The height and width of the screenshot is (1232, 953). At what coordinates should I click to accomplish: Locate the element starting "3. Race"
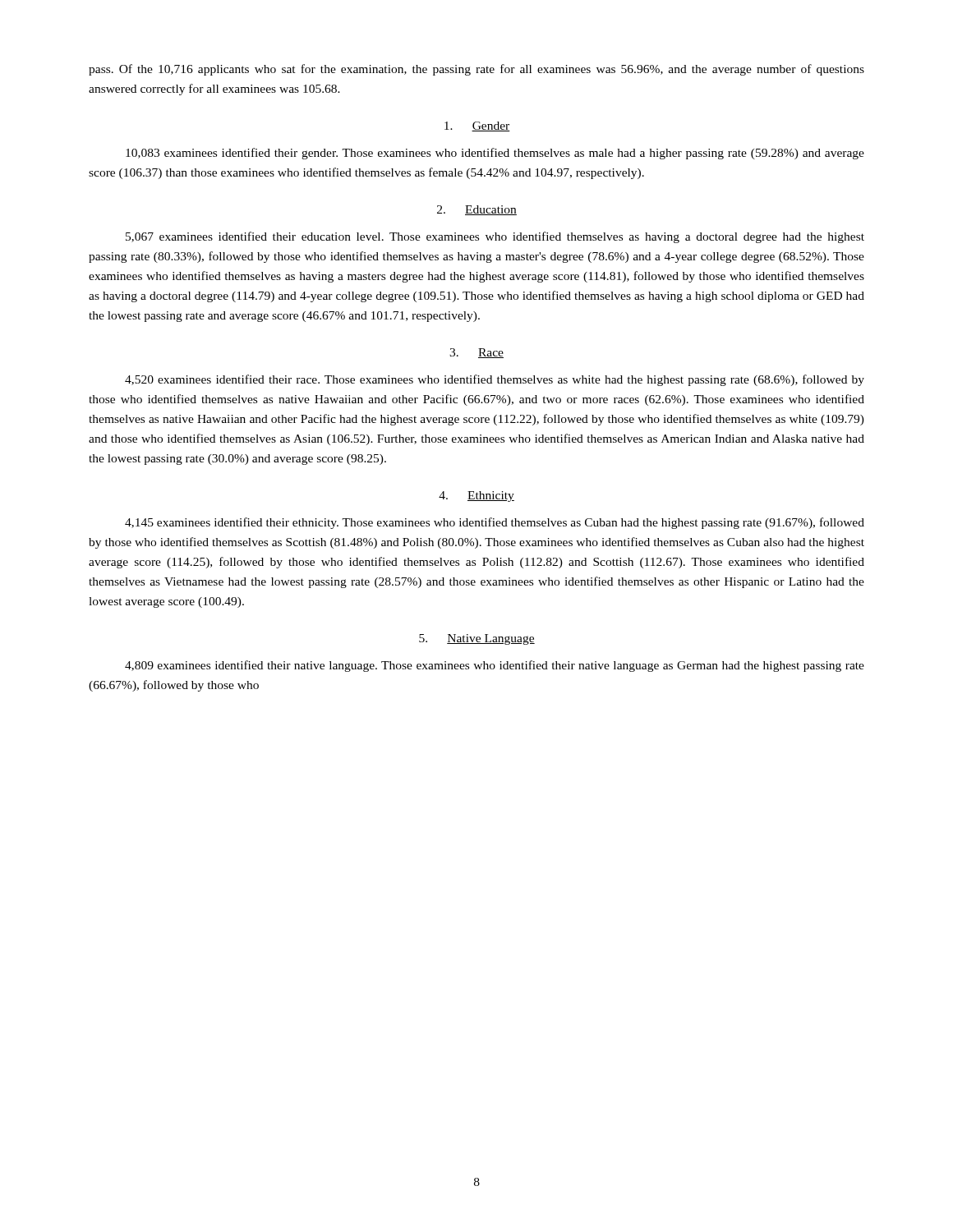coord(476,352)
